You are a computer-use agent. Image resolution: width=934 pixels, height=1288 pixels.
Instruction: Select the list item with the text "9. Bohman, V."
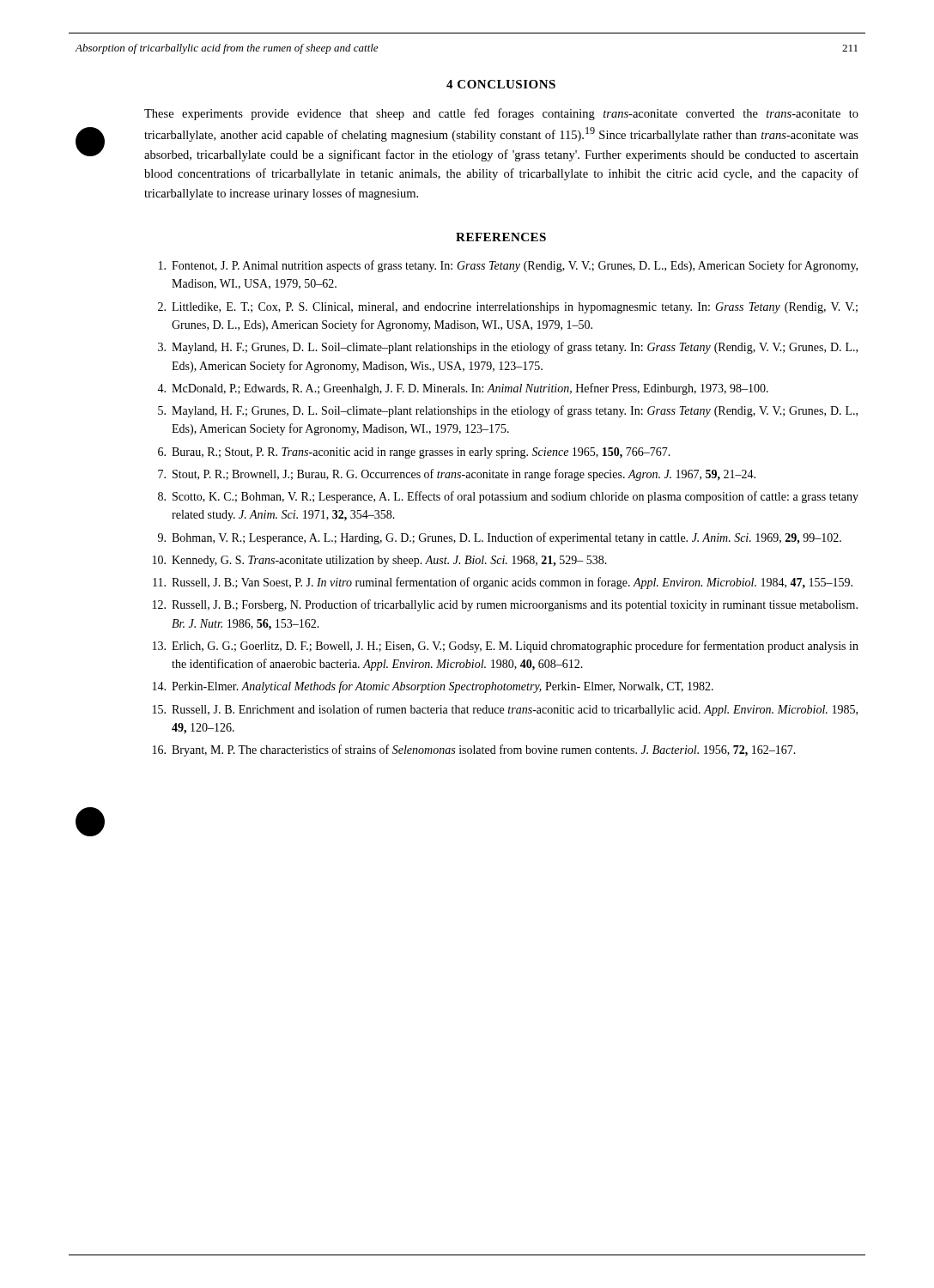coord(501,538)
